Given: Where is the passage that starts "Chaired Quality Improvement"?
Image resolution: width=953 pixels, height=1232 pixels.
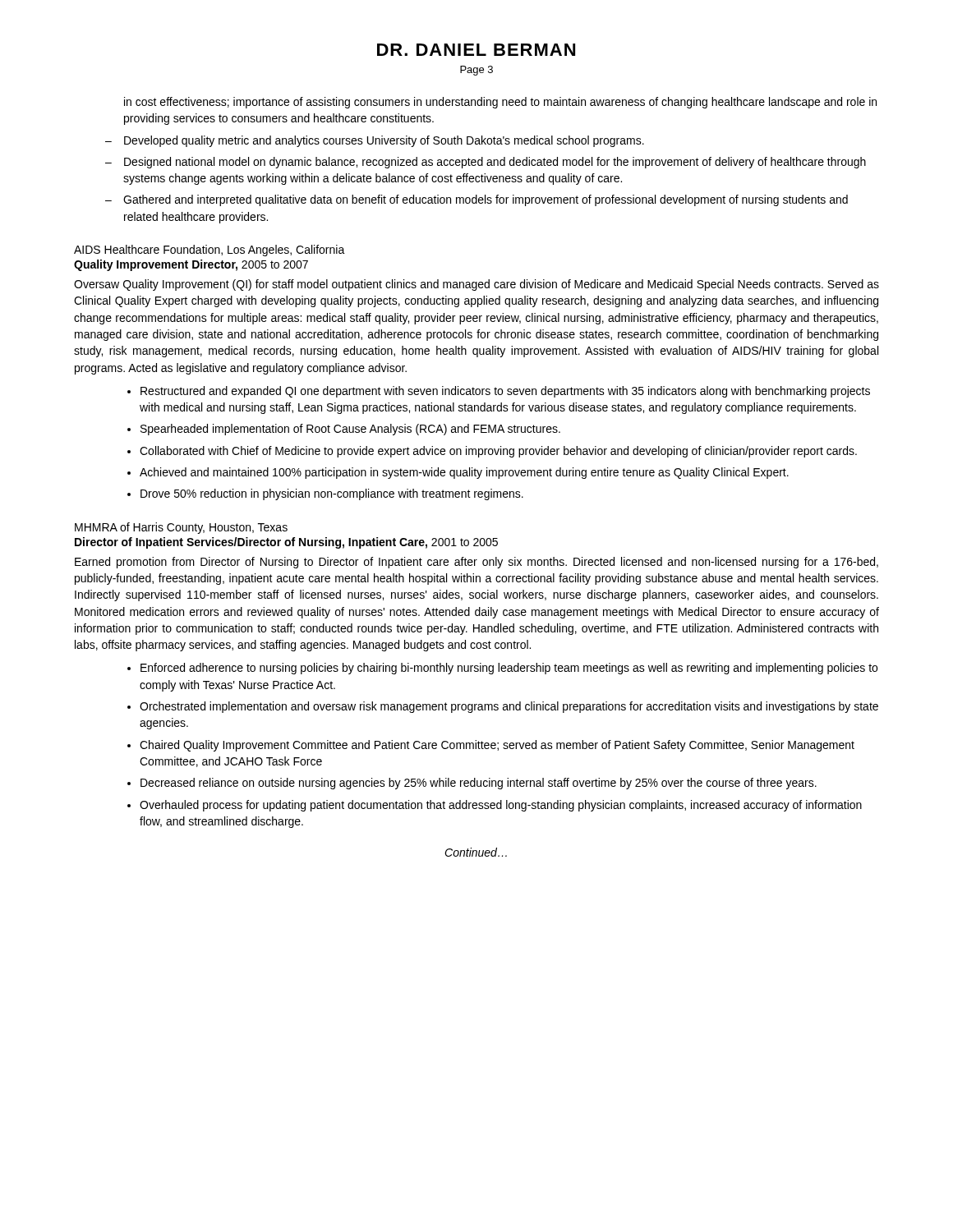Looking at the screenshot, I should [497, 753].
